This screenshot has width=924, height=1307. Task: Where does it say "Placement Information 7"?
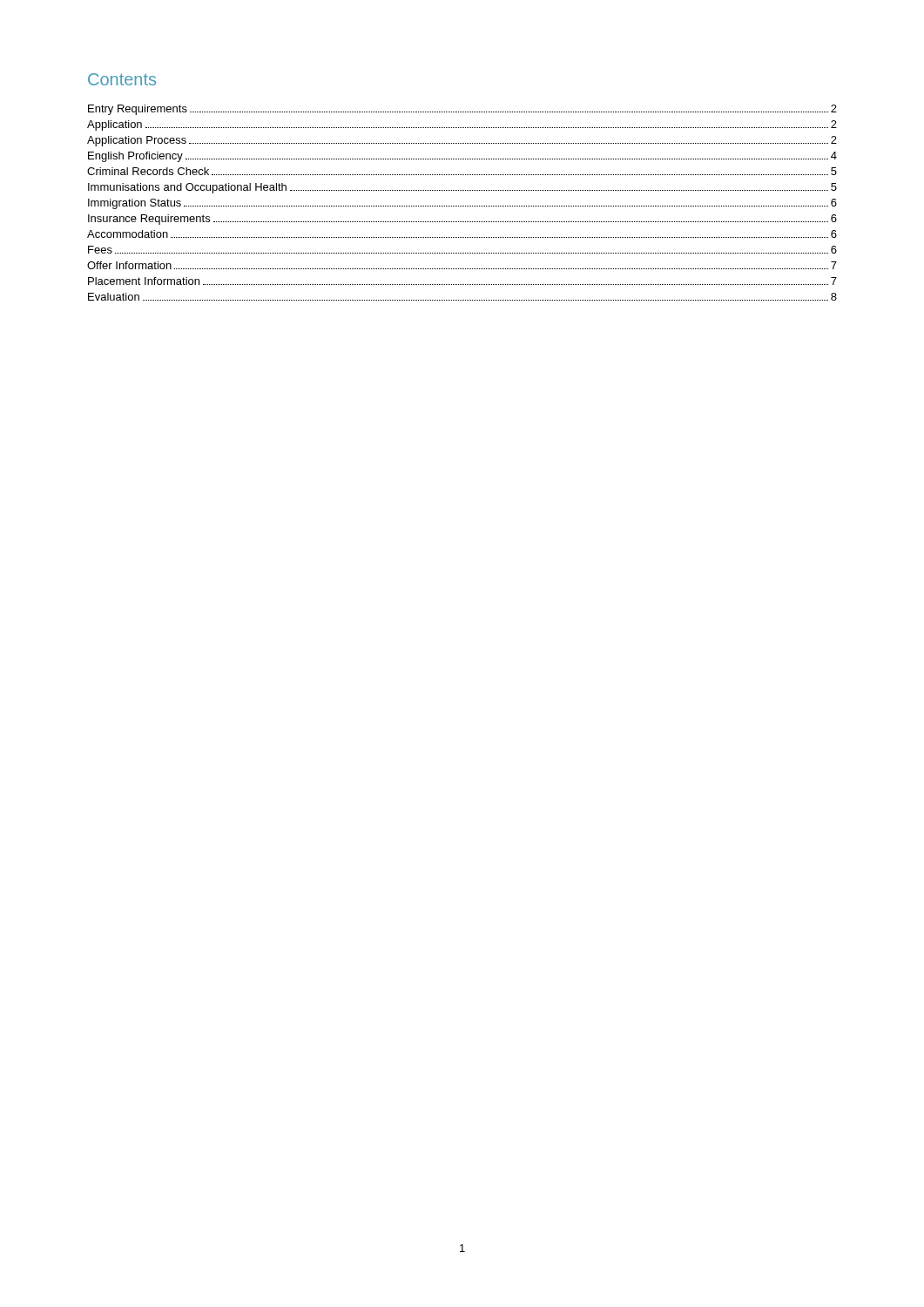462,281
